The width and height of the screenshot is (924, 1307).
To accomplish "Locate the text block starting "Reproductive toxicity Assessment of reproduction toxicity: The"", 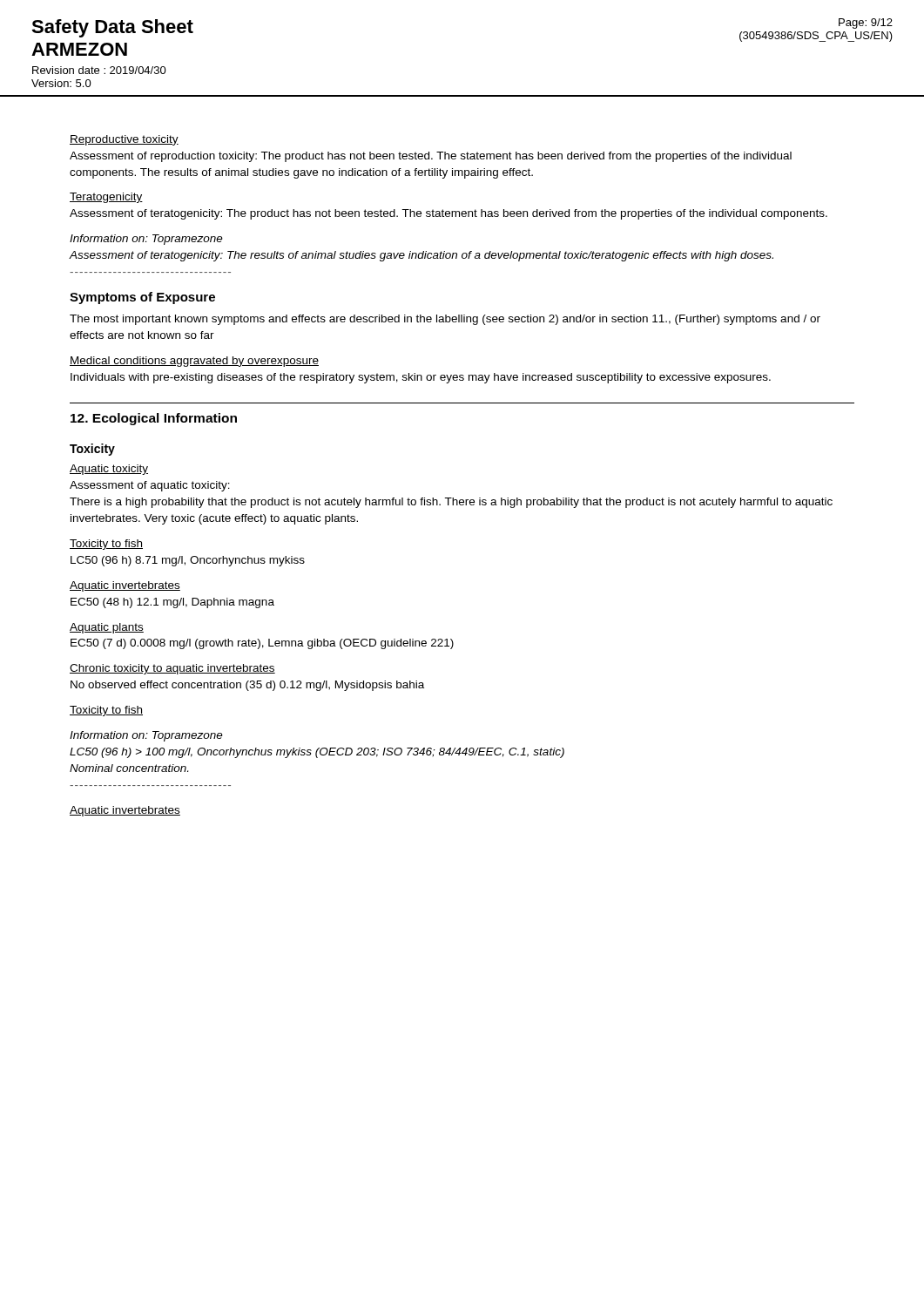I will pyautogui.click(x=462, y=156).
